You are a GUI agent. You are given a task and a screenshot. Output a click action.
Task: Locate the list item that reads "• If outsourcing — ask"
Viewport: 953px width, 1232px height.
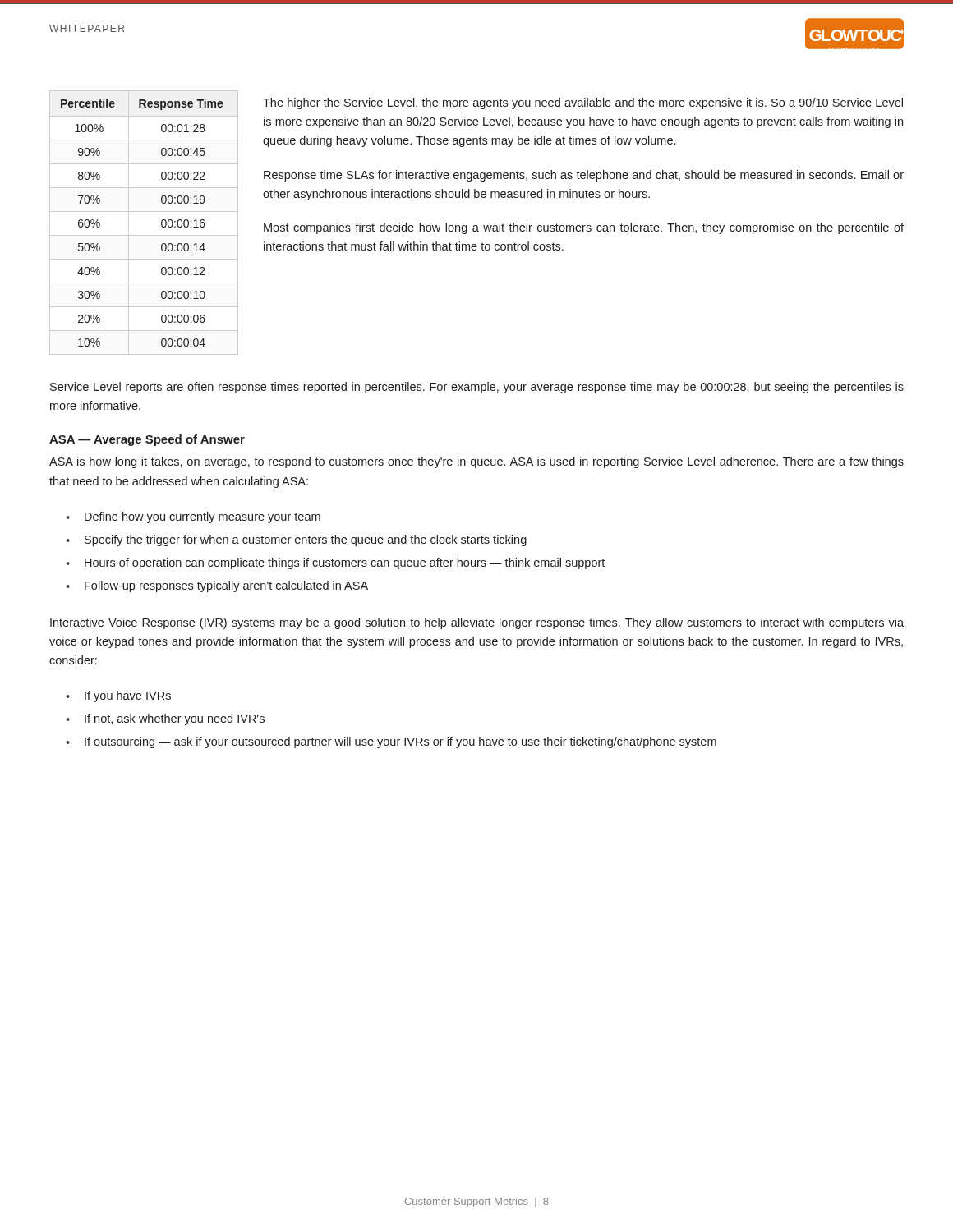click(x=391, y=743)
